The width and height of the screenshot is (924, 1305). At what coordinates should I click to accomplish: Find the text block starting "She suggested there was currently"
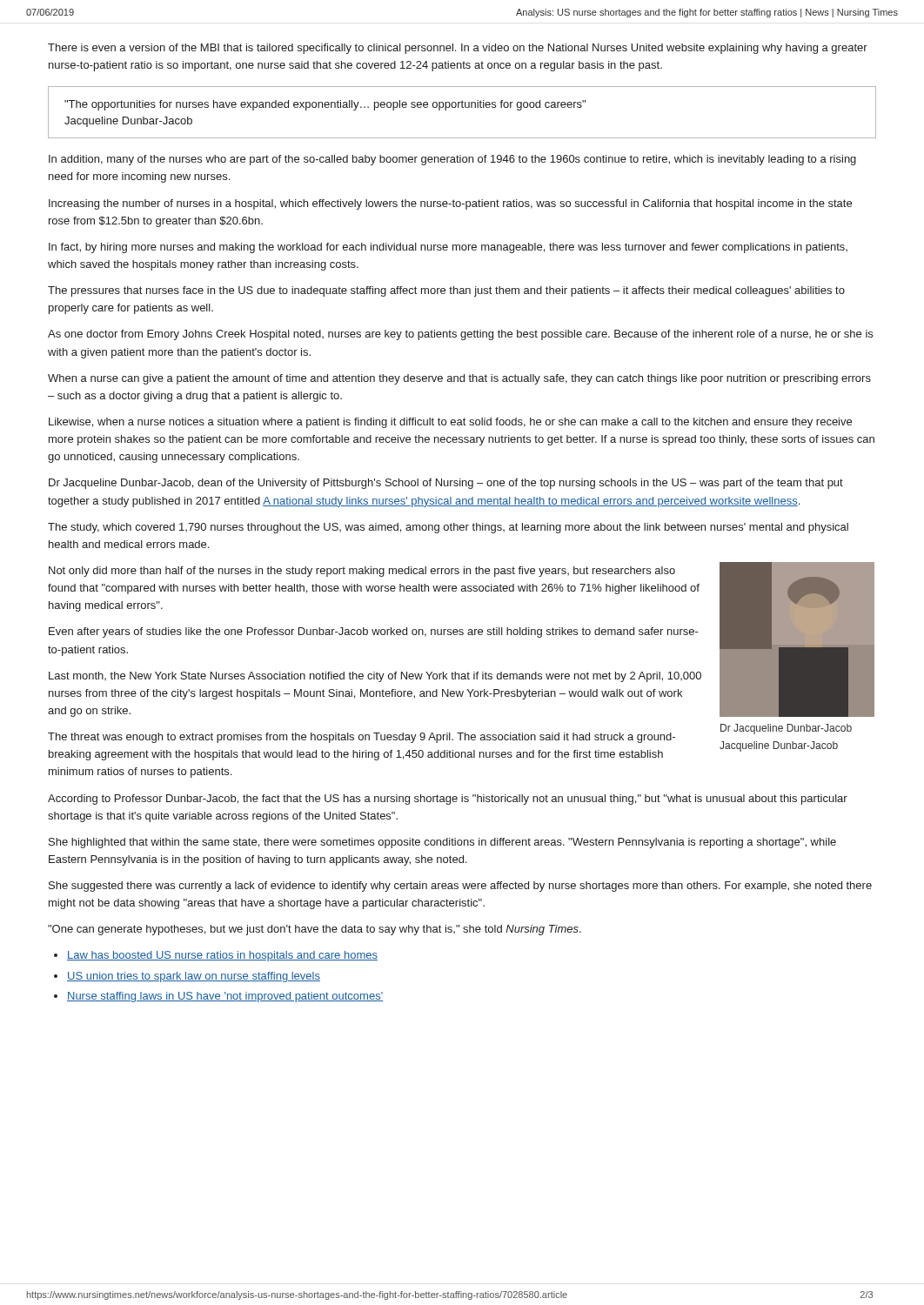tap(460, 894)
